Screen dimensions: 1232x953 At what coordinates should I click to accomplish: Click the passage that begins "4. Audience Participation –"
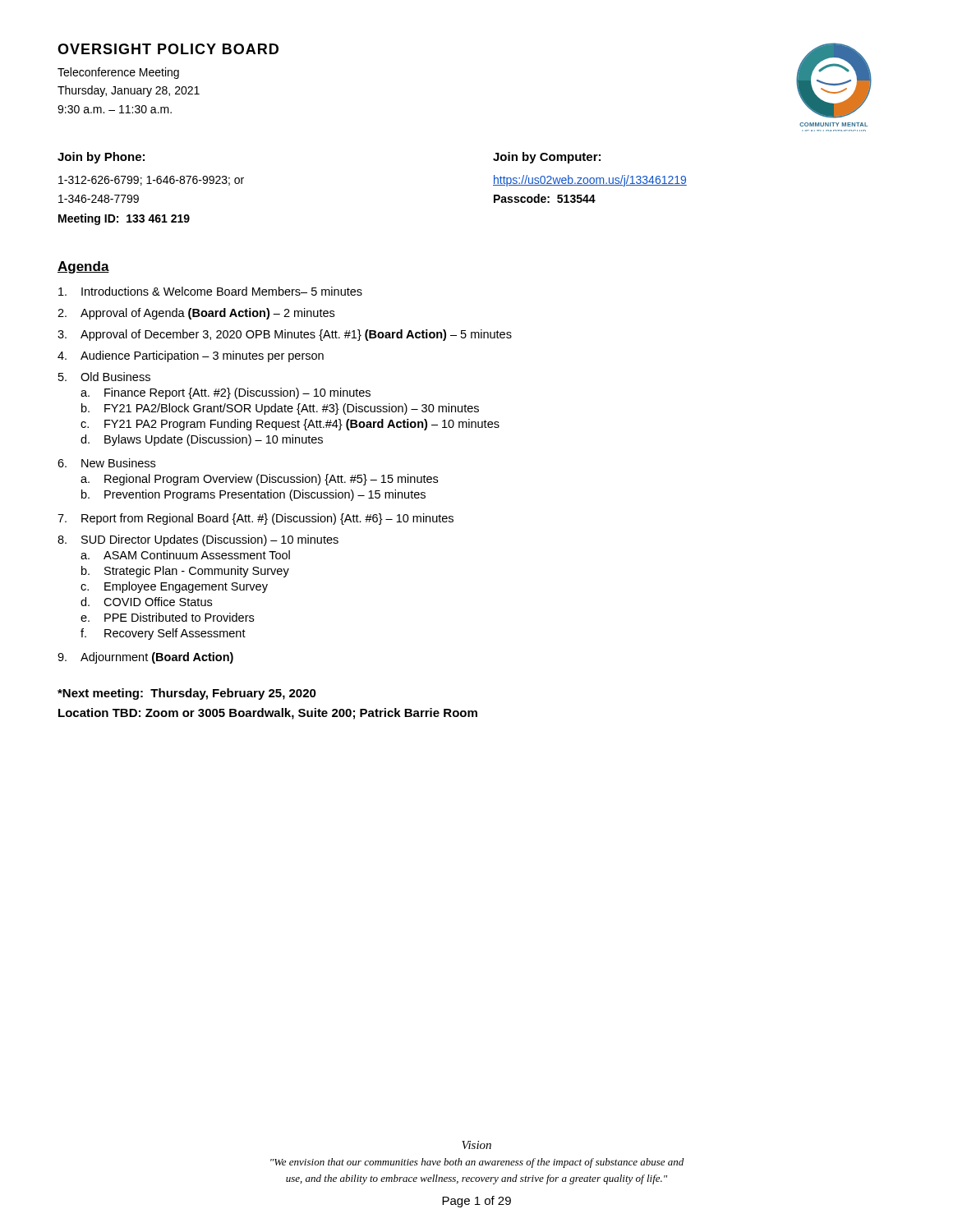(191, 356)
